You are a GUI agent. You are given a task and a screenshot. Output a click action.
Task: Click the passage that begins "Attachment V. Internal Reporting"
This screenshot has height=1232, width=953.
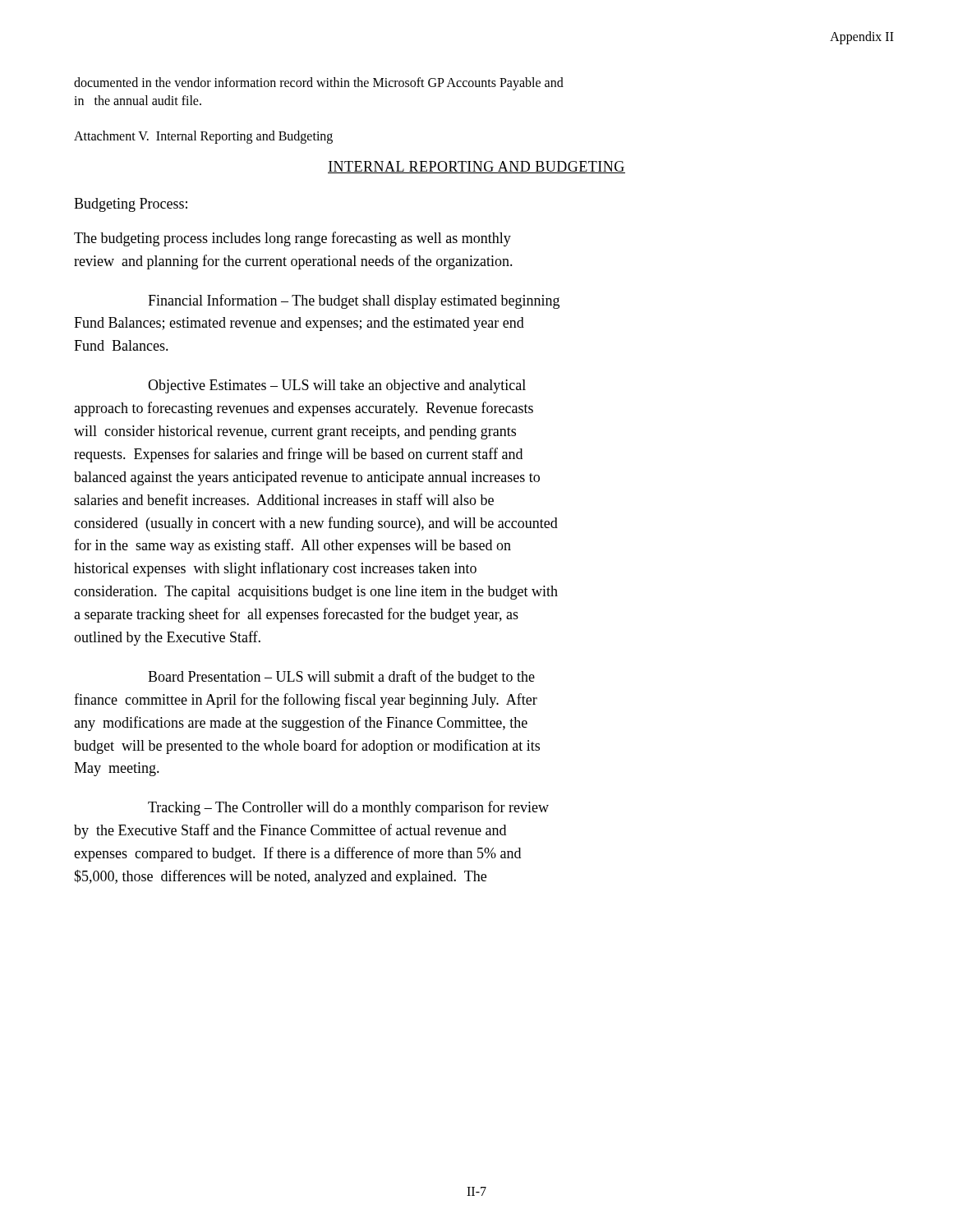(x=203, y=136)
